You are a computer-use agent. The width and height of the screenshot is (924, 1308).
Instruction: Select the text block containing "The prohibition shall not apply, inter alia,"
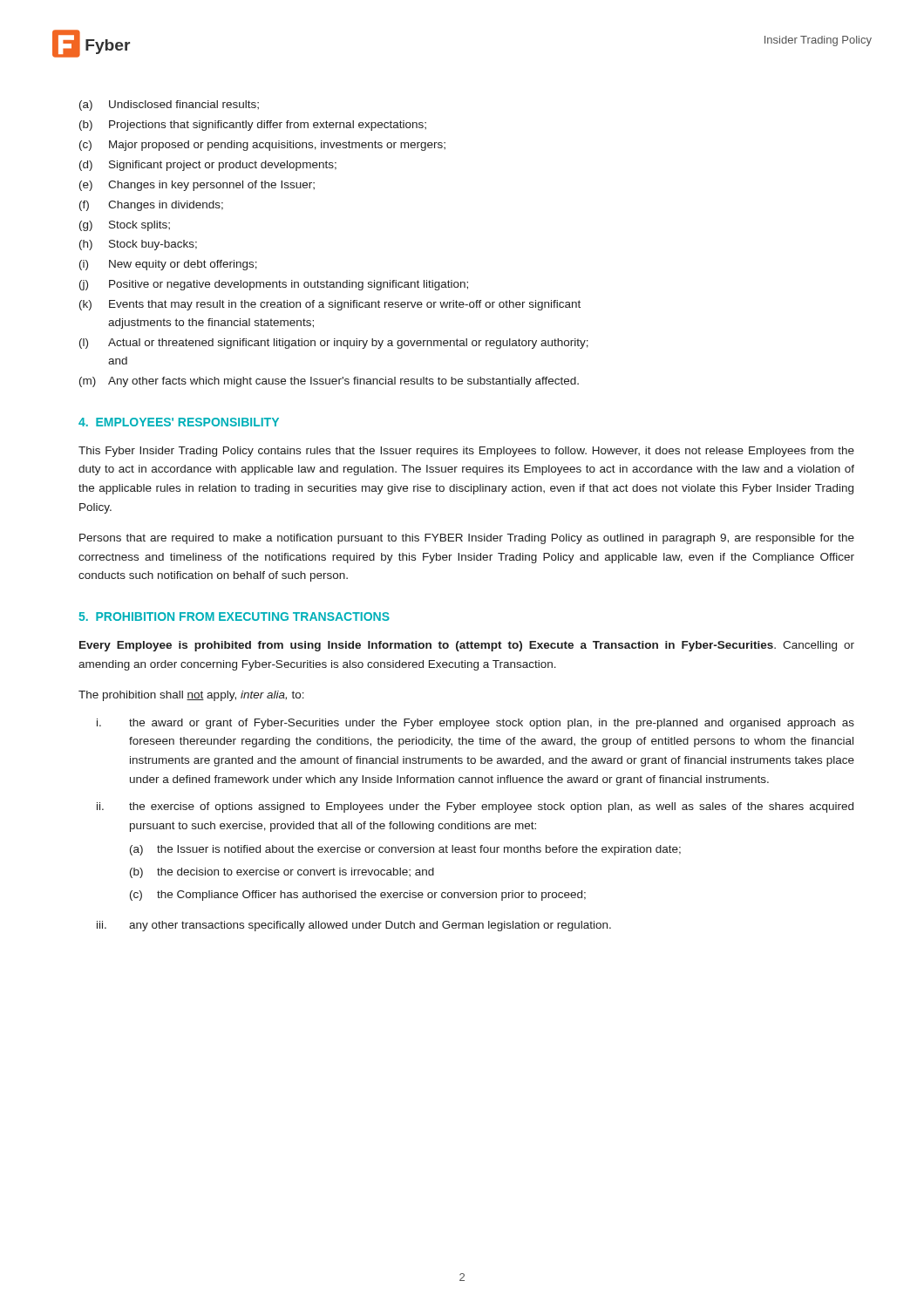(192, 695)
